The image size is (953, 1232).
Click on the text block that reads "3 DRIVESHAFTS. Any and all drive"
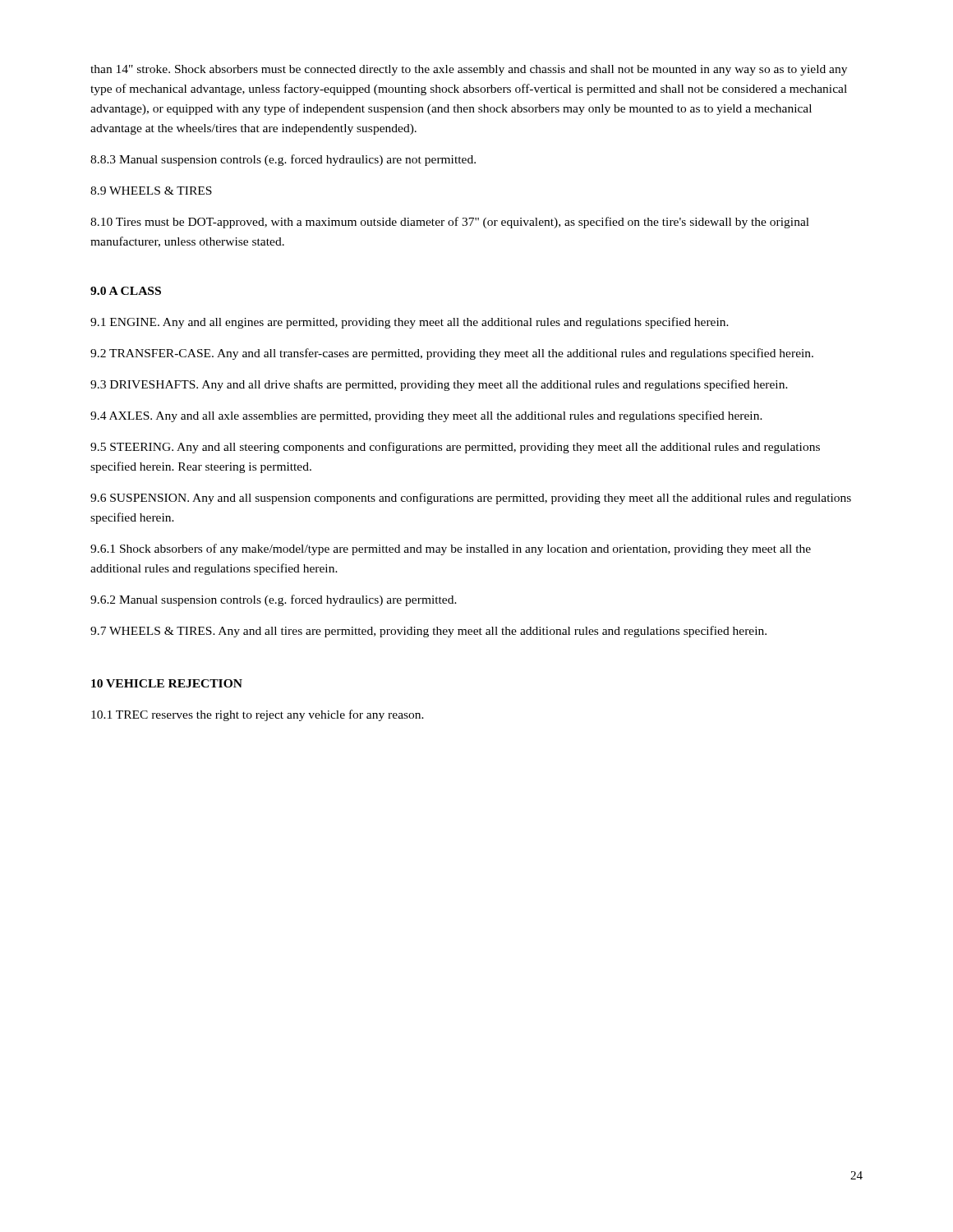coord(439,384)
